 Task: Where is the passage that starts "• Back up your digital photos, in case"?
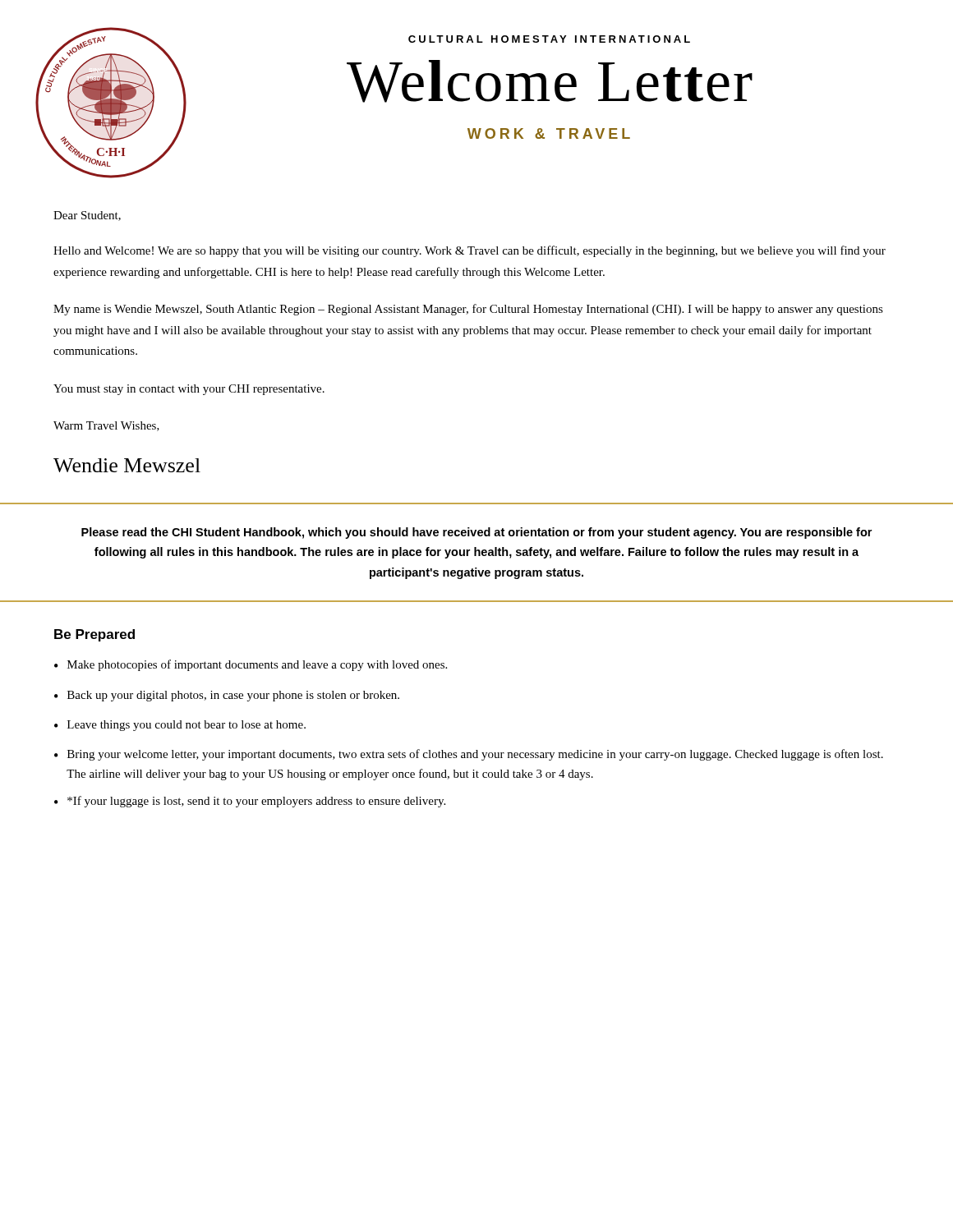tap(227, 696)
